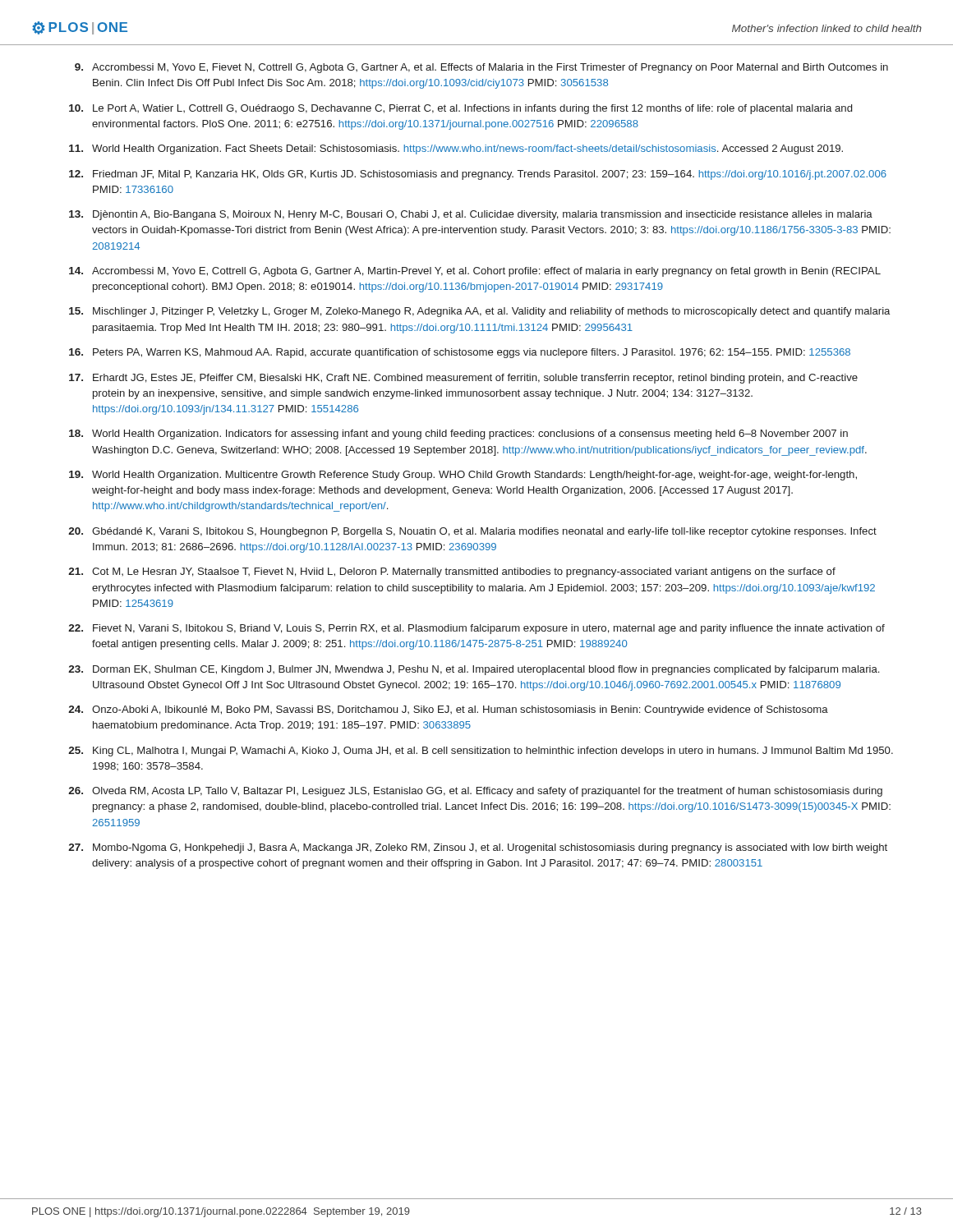The image size is (953, 1232).
Task: Find the block on this page that starts "12. Friedman JF, Mital P, Kanzaria"
Action: [476, 181]
